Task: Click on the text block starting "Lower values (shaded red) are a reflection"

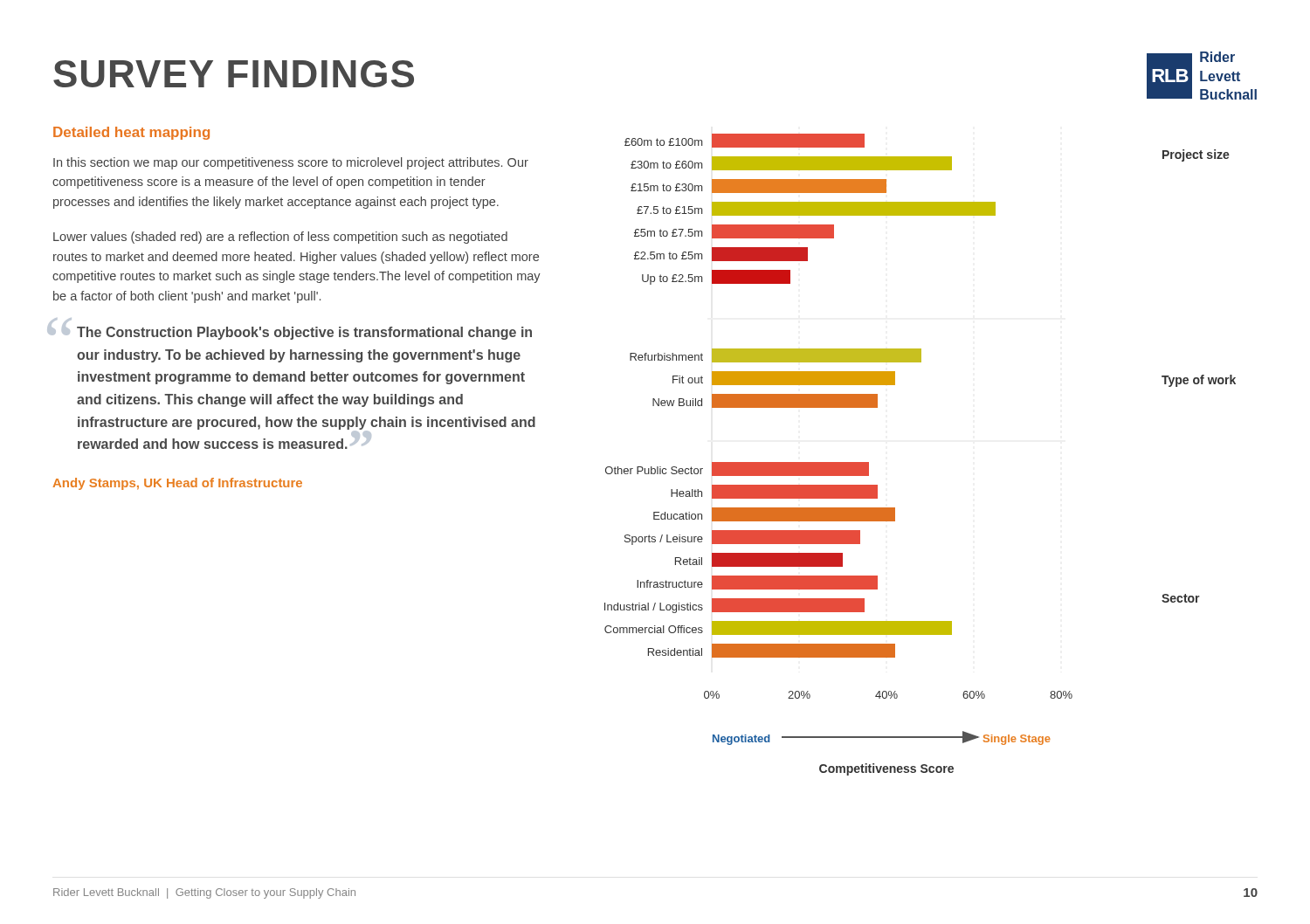Action: pos(296,266)
